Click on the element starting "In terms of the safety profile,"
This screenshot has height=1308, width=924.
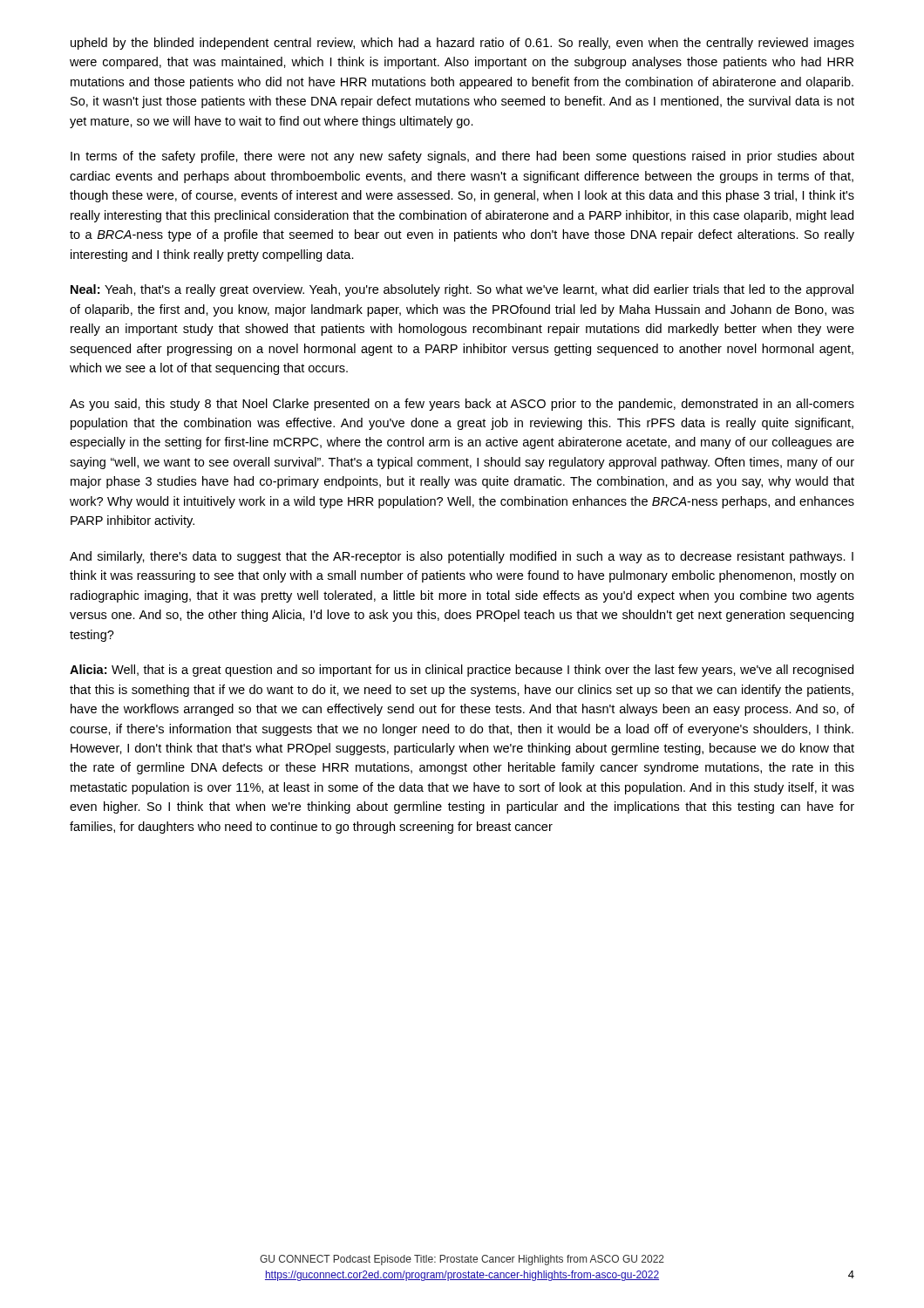coord(462,205)
